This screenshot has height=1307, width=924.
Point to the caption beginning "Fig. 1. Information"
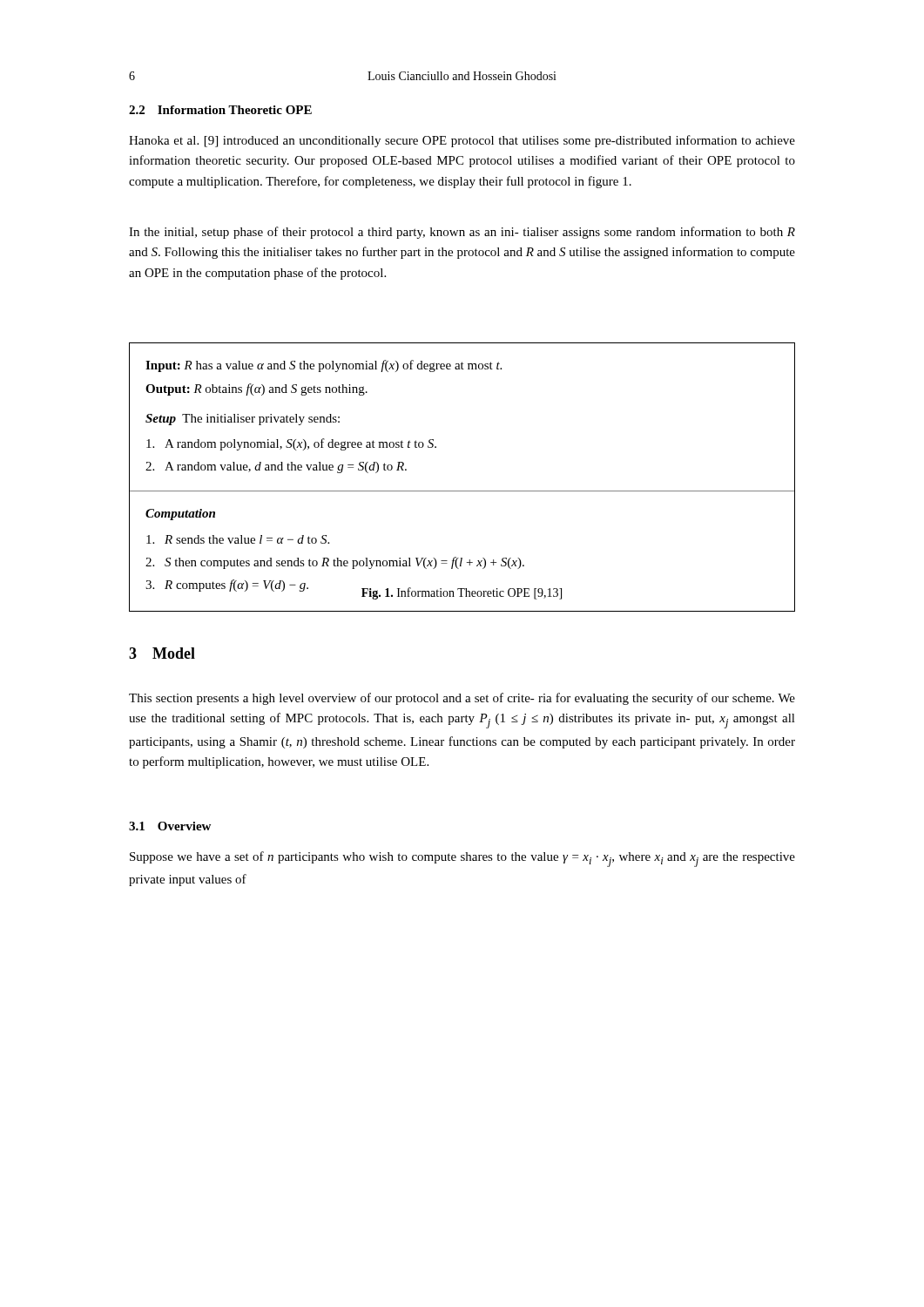(x=462, y=593)
